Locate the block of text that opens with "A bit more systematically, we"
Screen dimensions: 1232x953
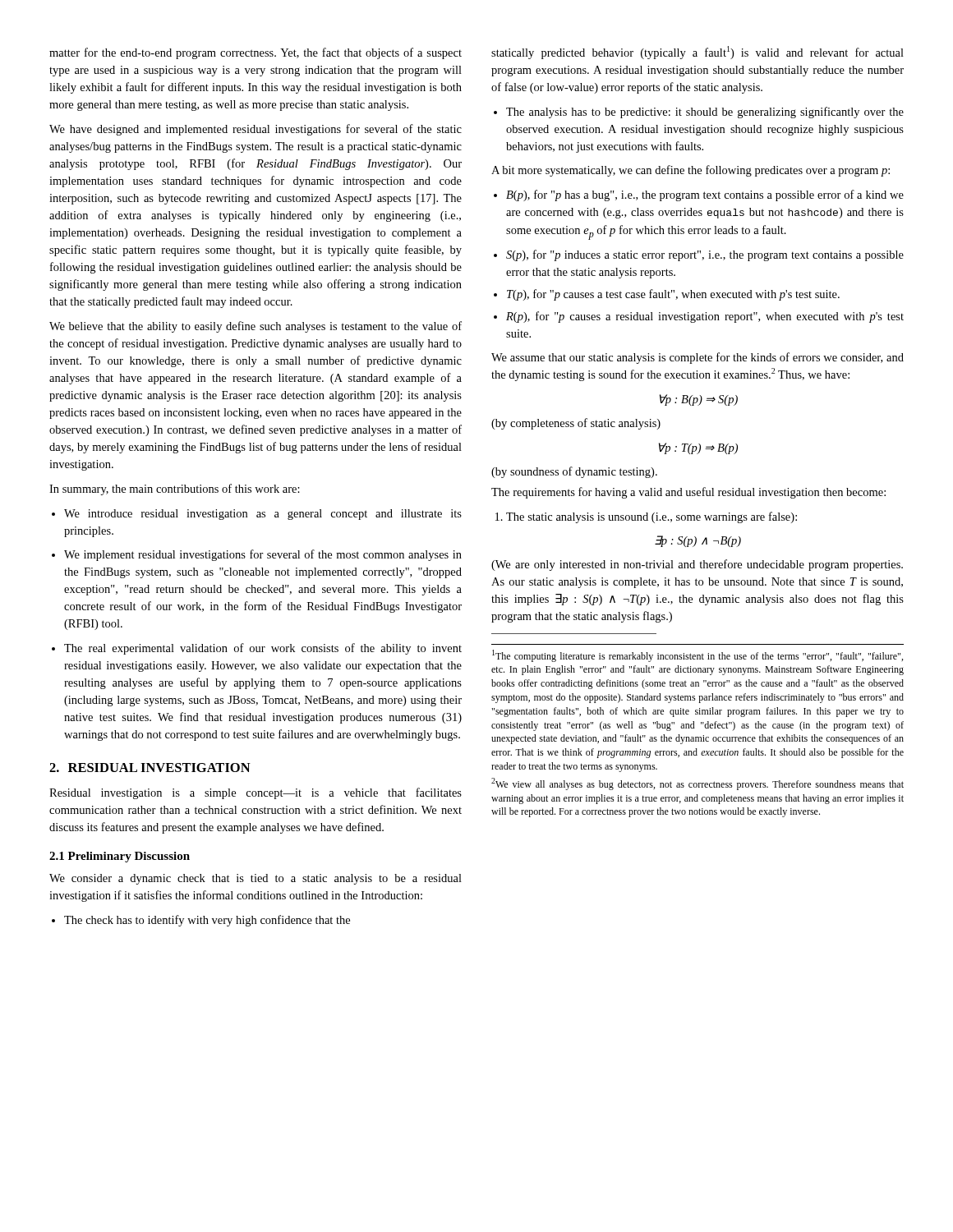point(698,171)
